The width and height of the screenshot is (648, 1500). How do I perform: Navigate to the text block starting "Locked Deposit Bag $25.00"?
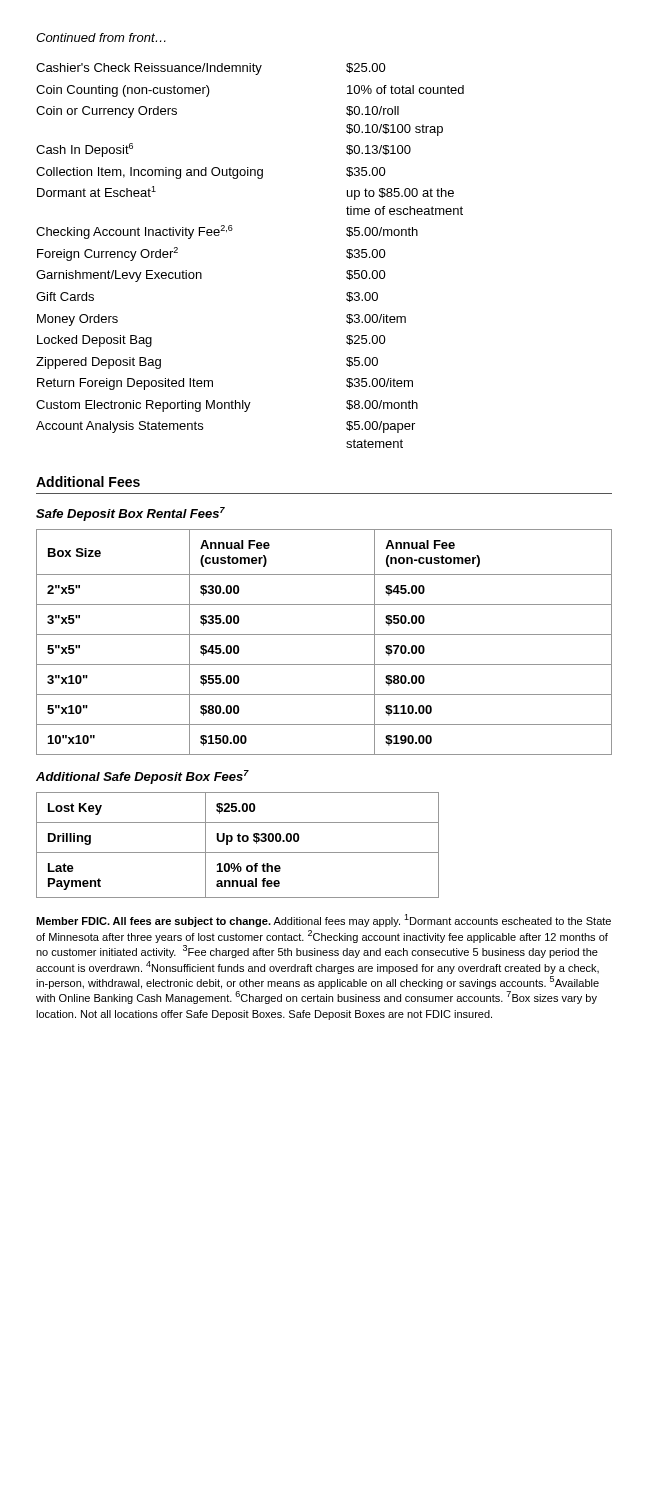tap(90, 340)
